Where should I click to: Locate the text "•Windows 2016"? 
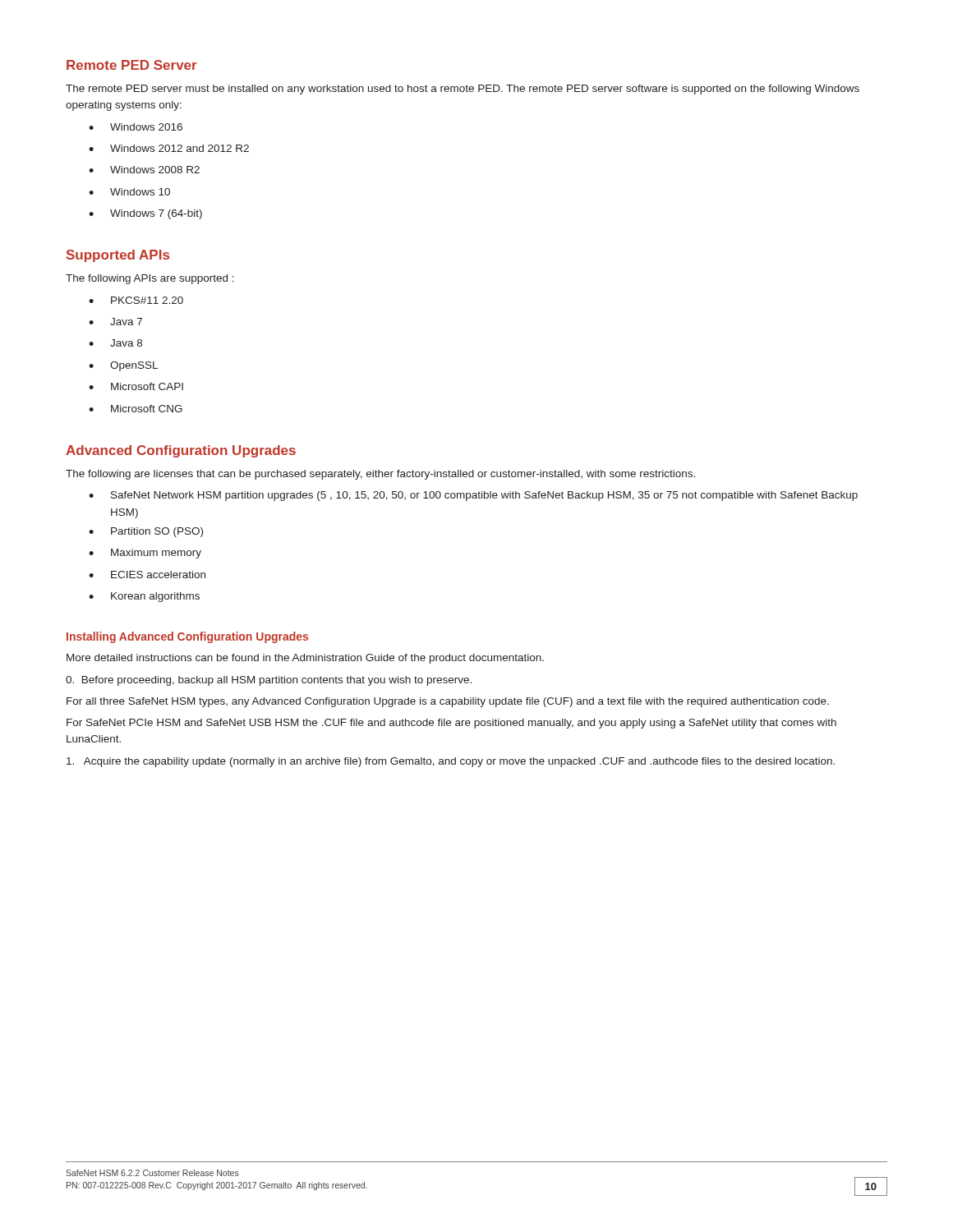click(x=136, y=127)
